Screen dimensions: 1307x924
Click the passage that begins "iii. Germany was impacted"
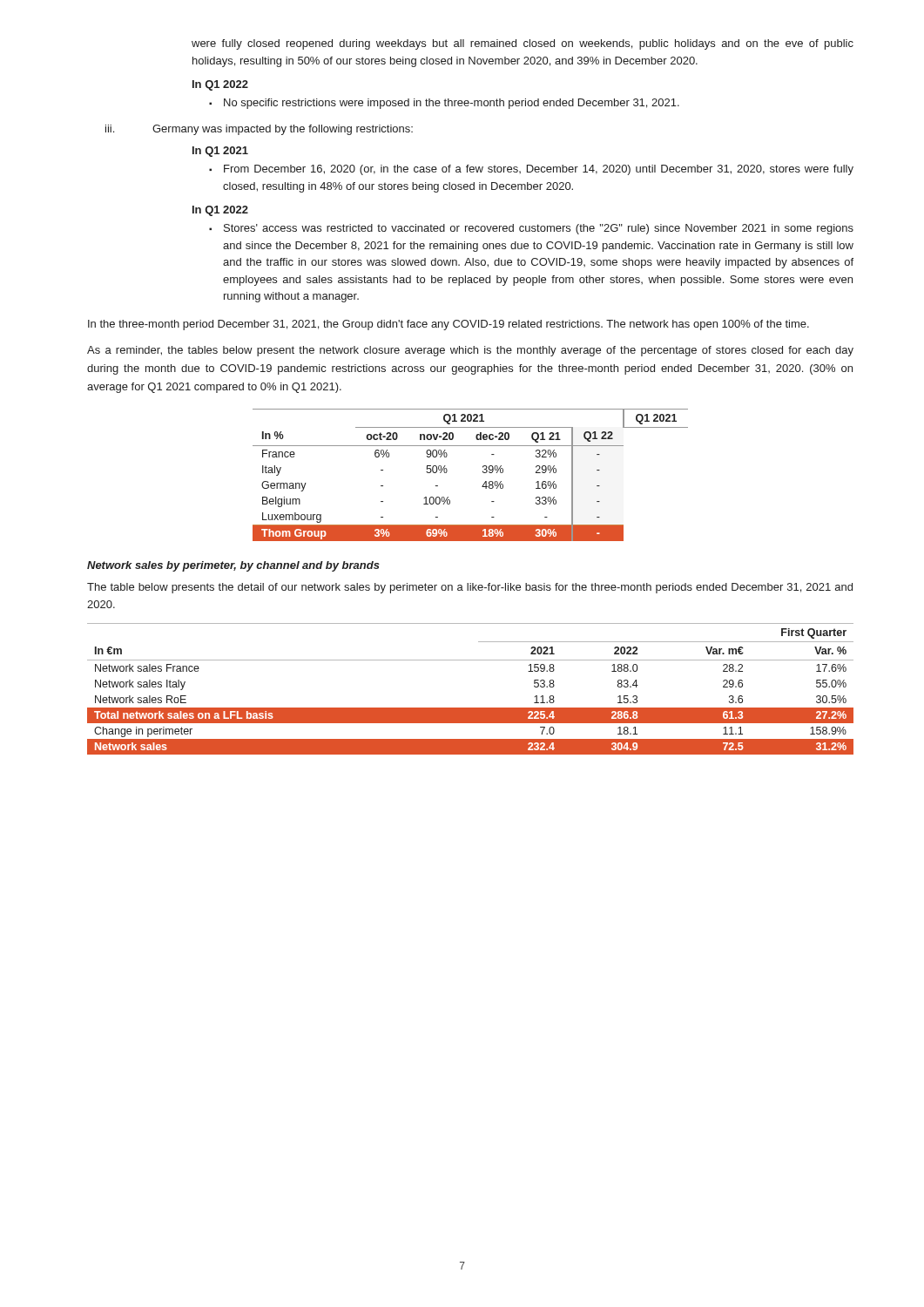(x=250, y=128)
